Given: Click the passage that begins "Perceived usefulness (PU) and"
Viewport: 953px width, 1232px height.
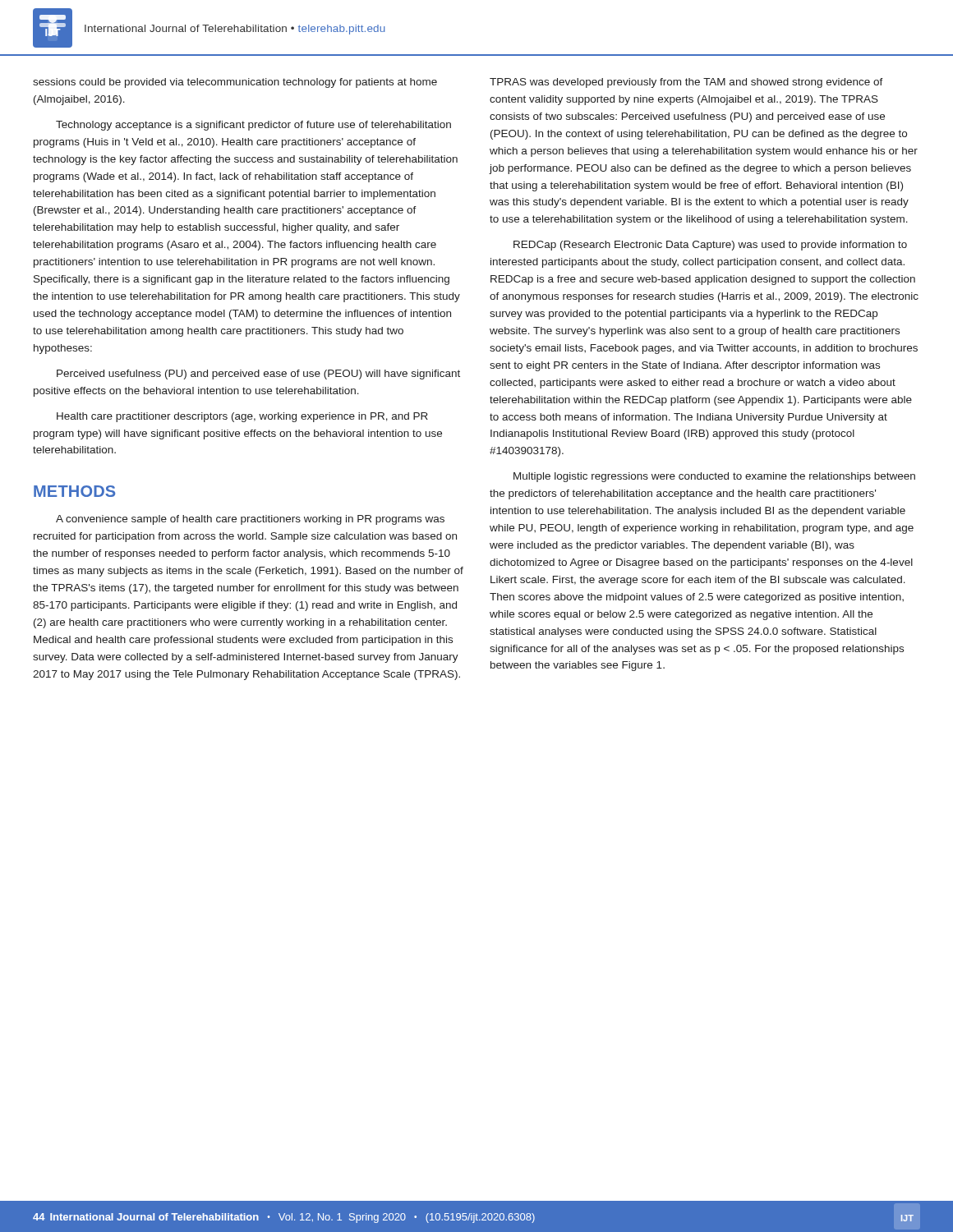Looking at the screenshot, I should tap(248, 382).
